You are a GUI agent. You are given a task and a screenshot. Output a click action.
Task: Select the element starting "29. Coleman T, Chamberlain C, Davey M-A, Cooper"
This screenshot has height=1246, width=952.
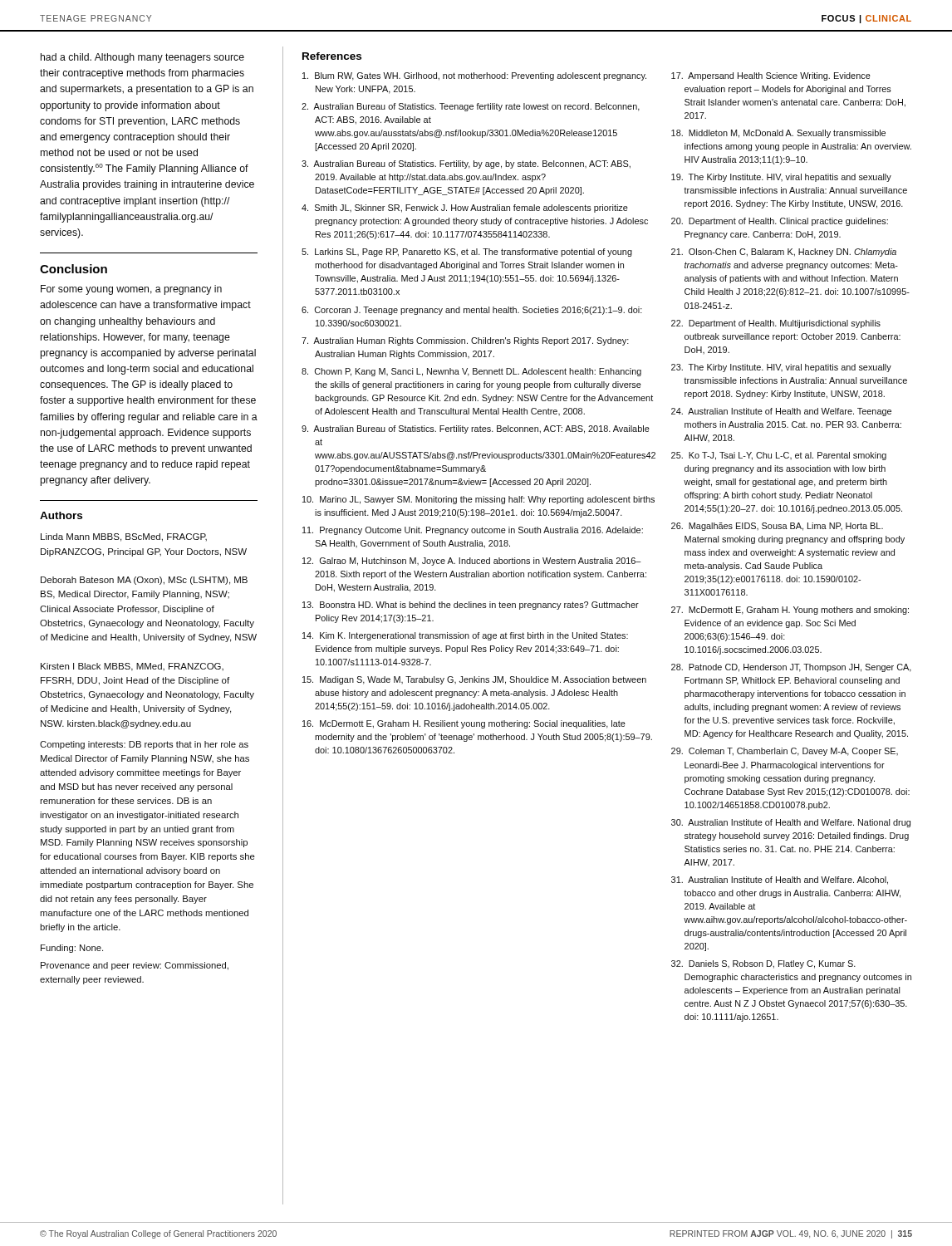(x=790, y=778)
